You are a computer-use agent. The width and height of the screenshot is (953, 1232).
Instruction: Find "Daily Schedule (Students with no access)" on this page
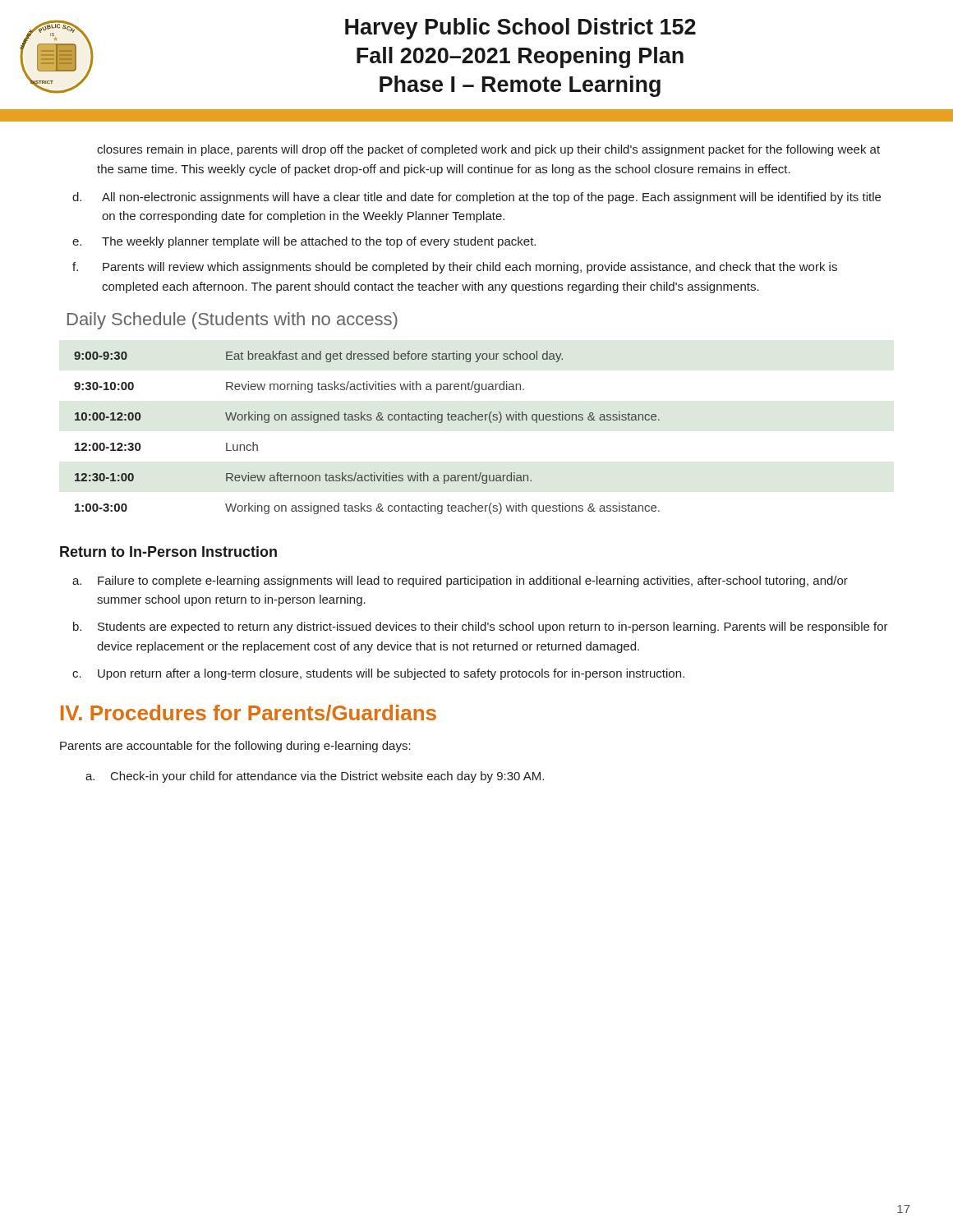point(232,319)
